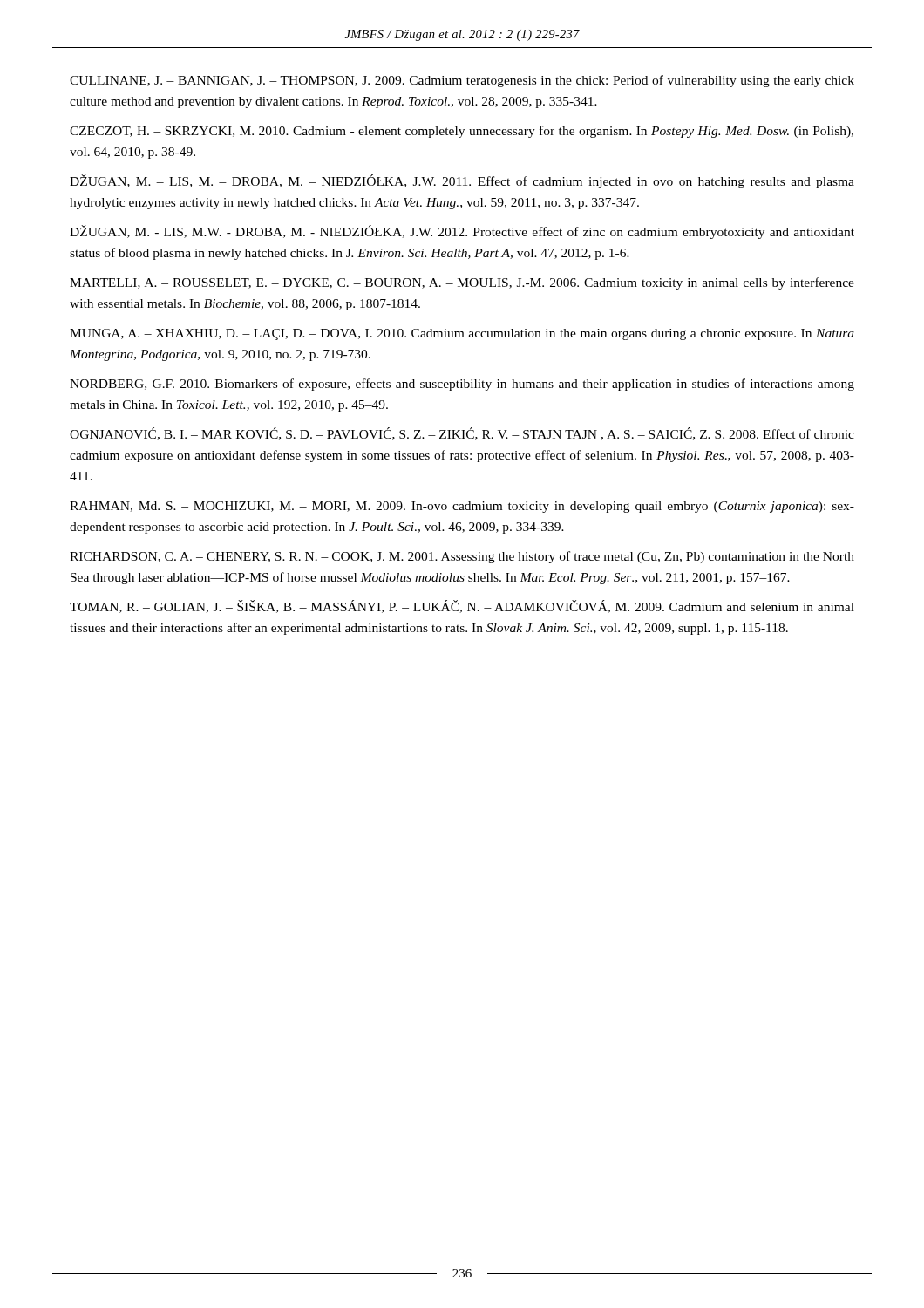Image resolution: width=924 pixels, height=1308 pixels.
Task: Locate the text block starting "NORDBERG, G.F. 2010. Biomarkers of exposure, effects and"
Action: [462, 394]
